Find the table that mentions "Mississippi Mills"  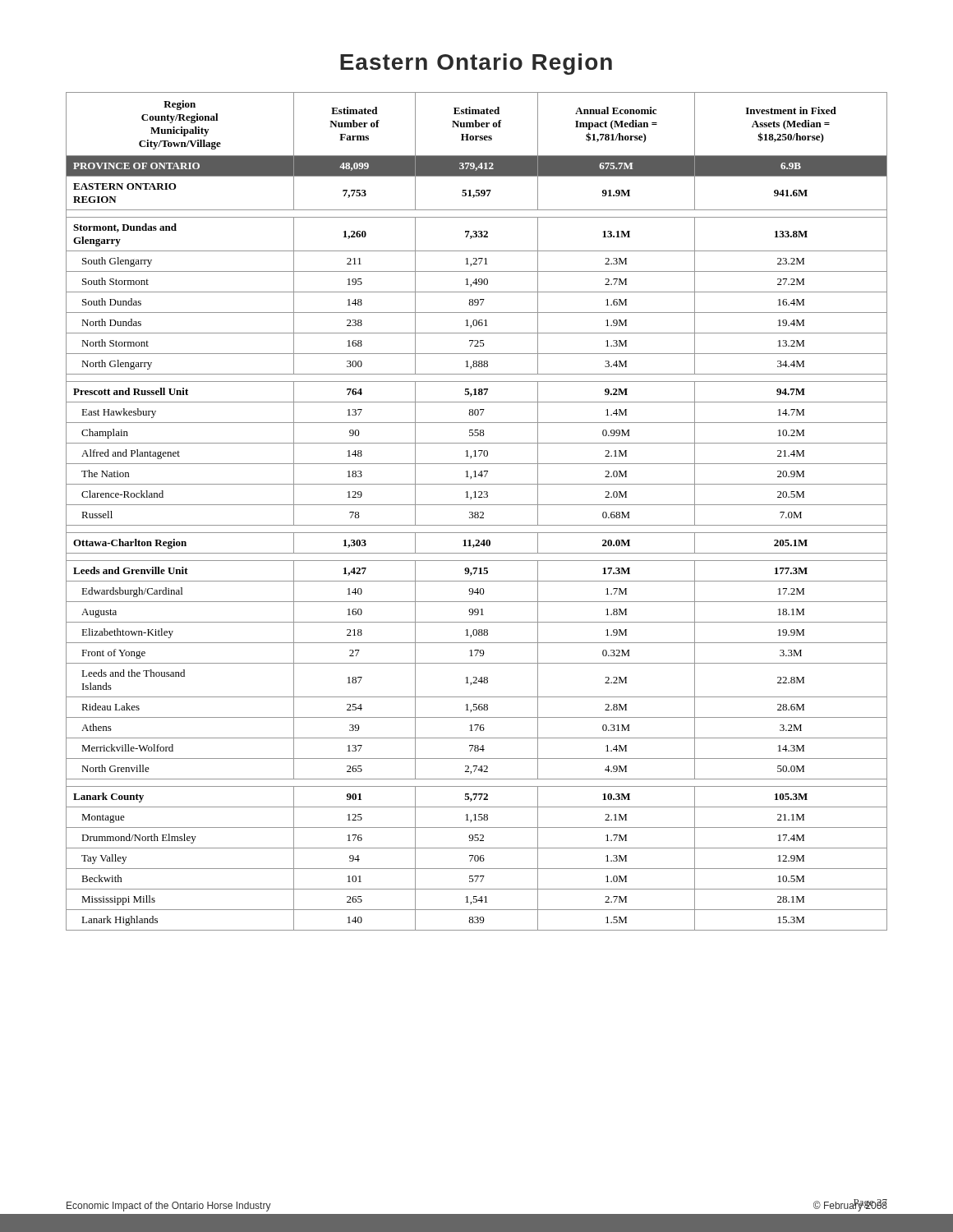pos(476,511)
